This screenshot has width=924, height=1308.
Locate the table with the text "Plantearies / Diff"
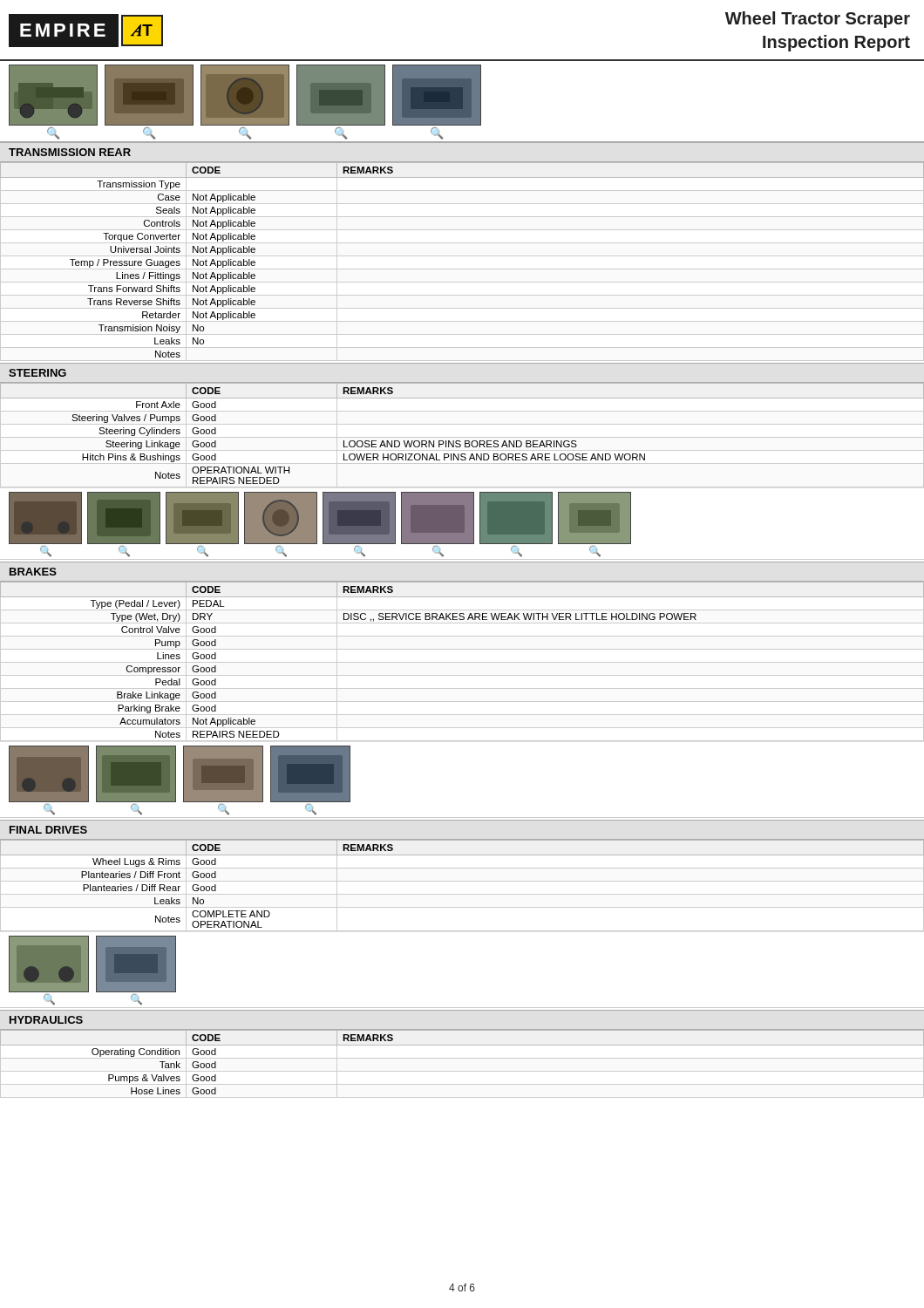[462, 886]
